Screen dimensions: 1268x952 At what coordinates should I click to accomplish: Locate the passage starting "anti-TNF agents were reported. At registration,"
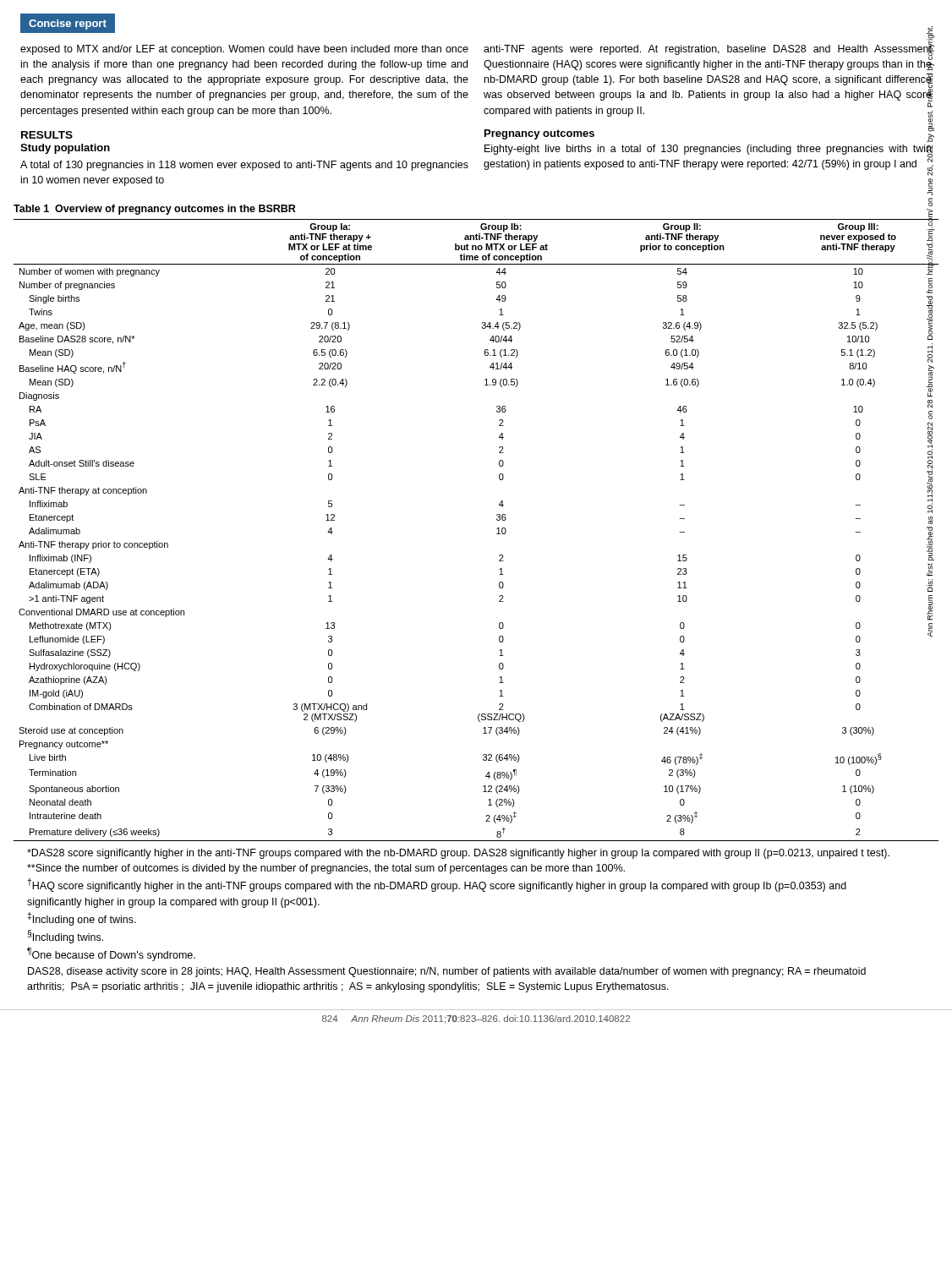pos(708,80)
